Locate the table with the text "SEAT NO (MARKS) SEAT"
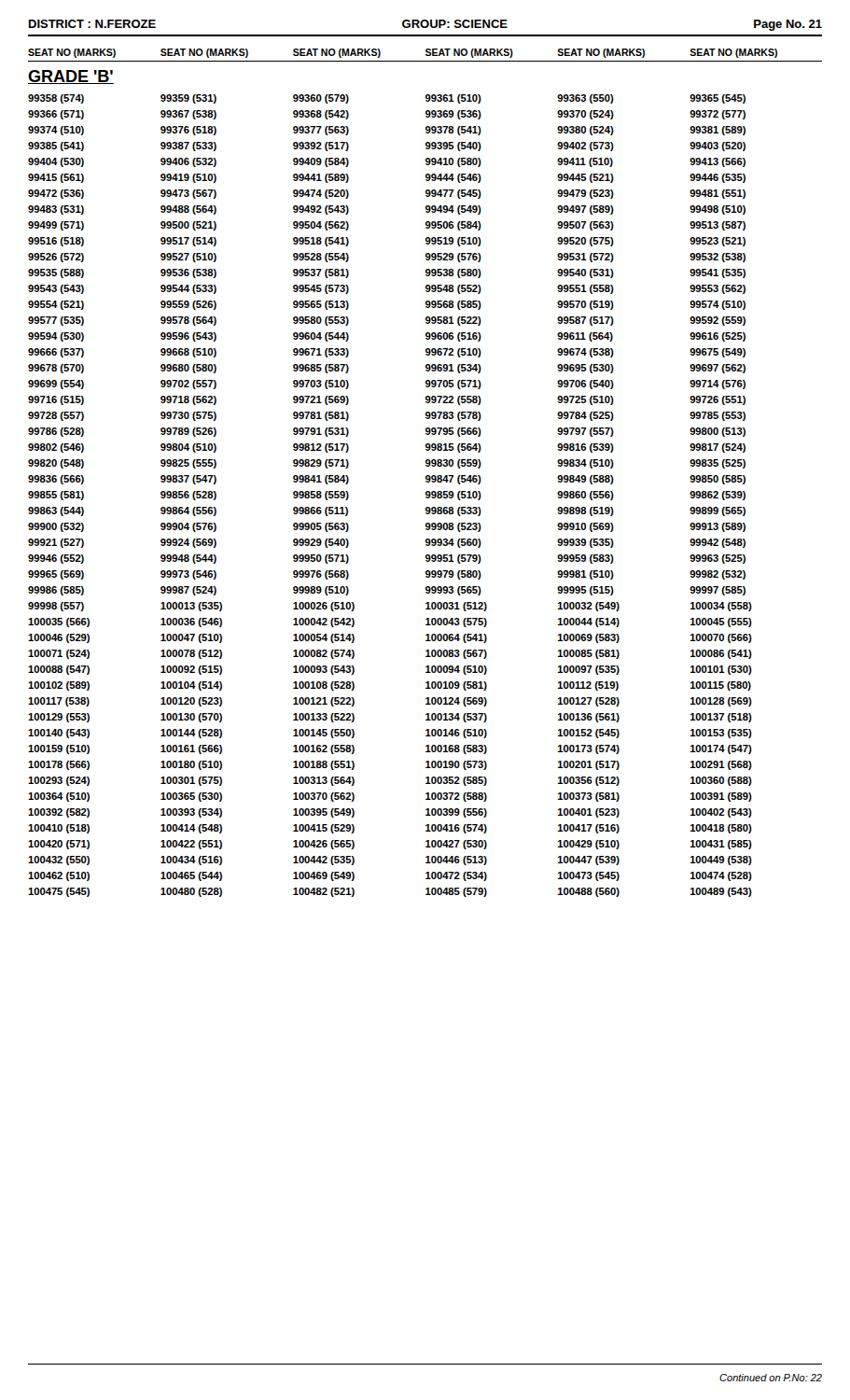The image size is (850, 1400). 425,473
